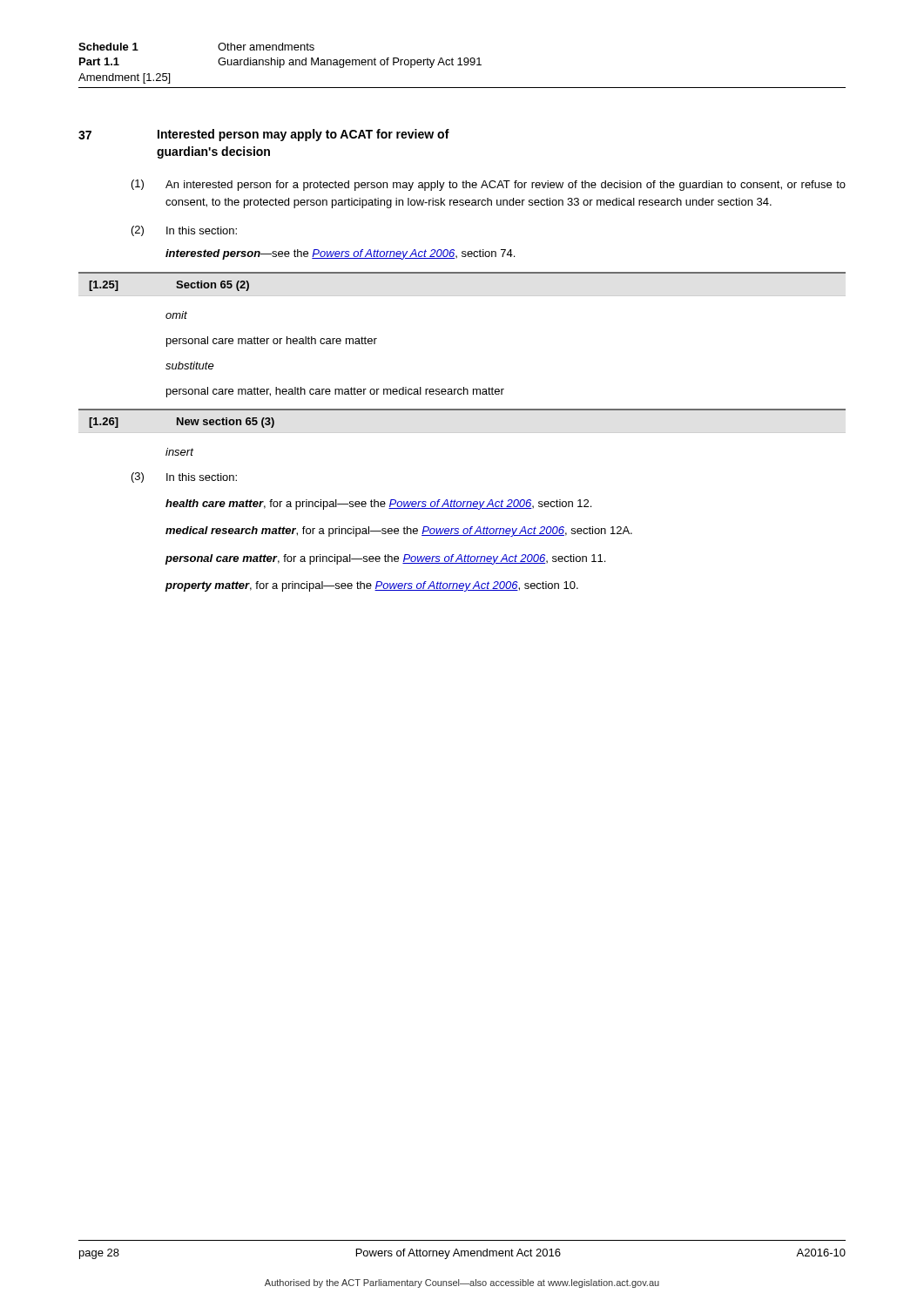Click on the text block with the text "personal care matter, for a principal—see the Powers"
The image size is (924, 1307).
coord(386,558)
